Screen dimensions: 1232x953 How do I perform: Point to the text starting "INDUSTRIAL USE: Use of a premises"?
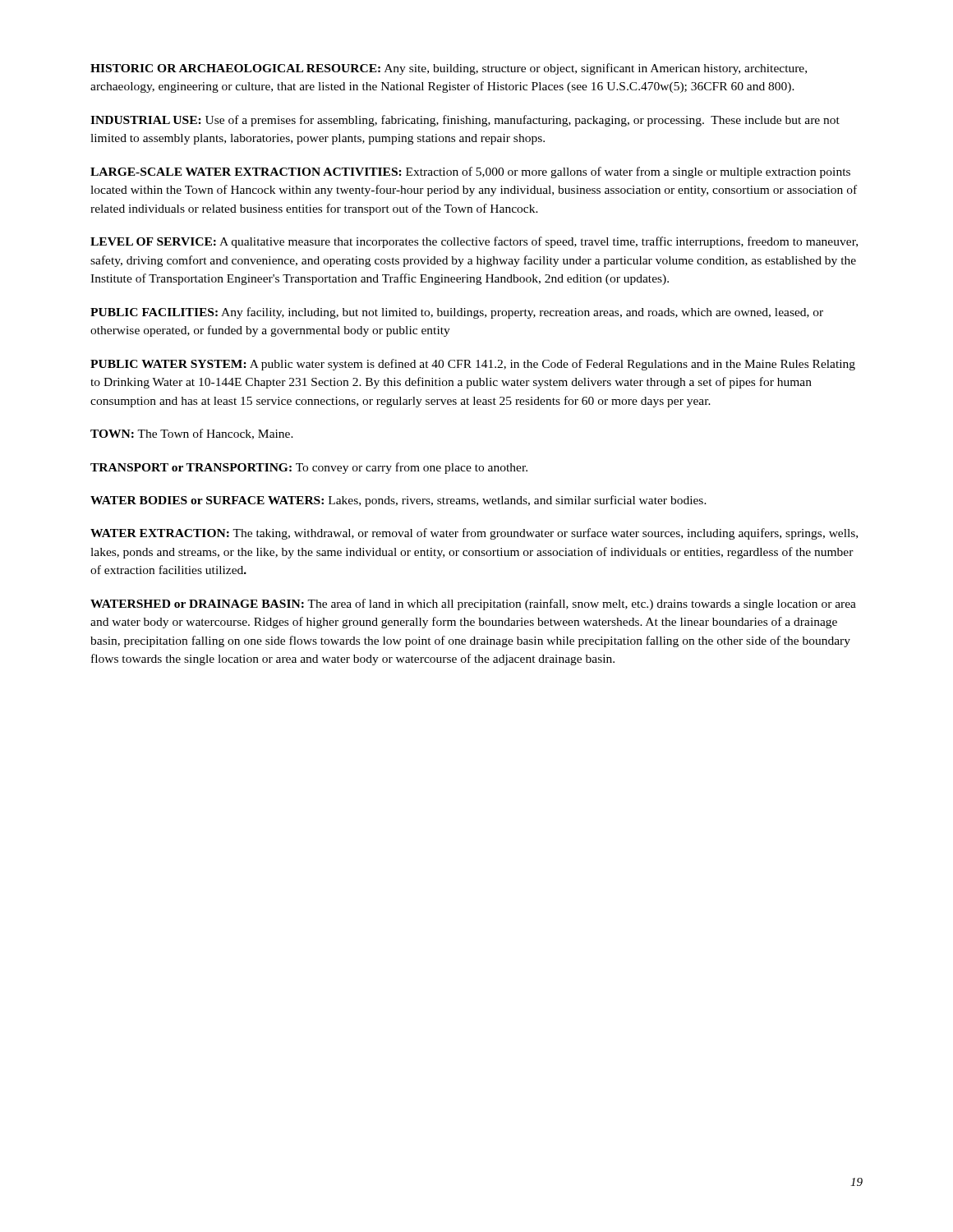click(x=465, y=129)
